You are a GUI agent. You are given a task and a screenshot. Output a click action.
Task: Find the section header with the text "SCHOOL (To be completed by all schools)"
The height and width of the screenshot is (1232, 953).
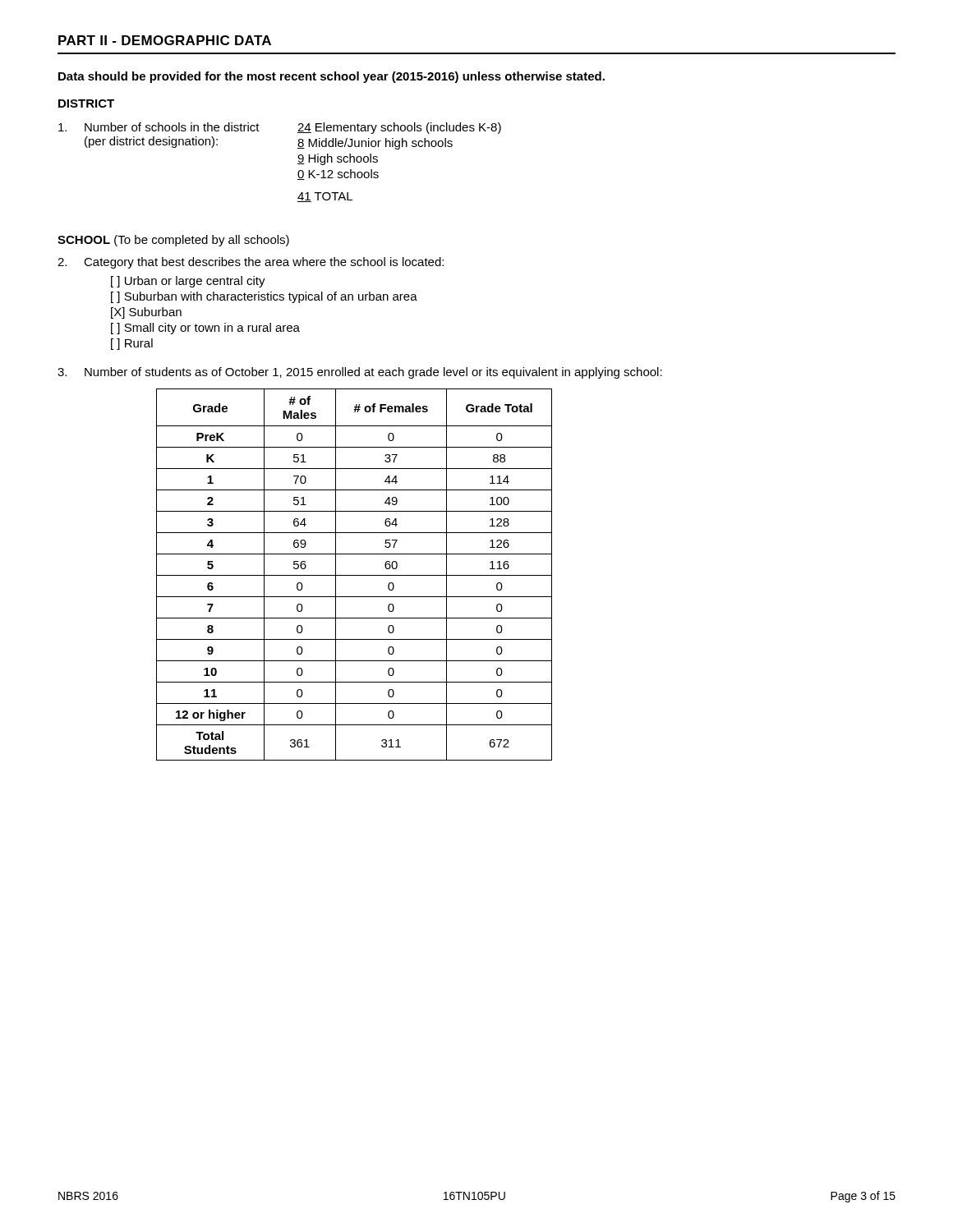click(174, 239)
